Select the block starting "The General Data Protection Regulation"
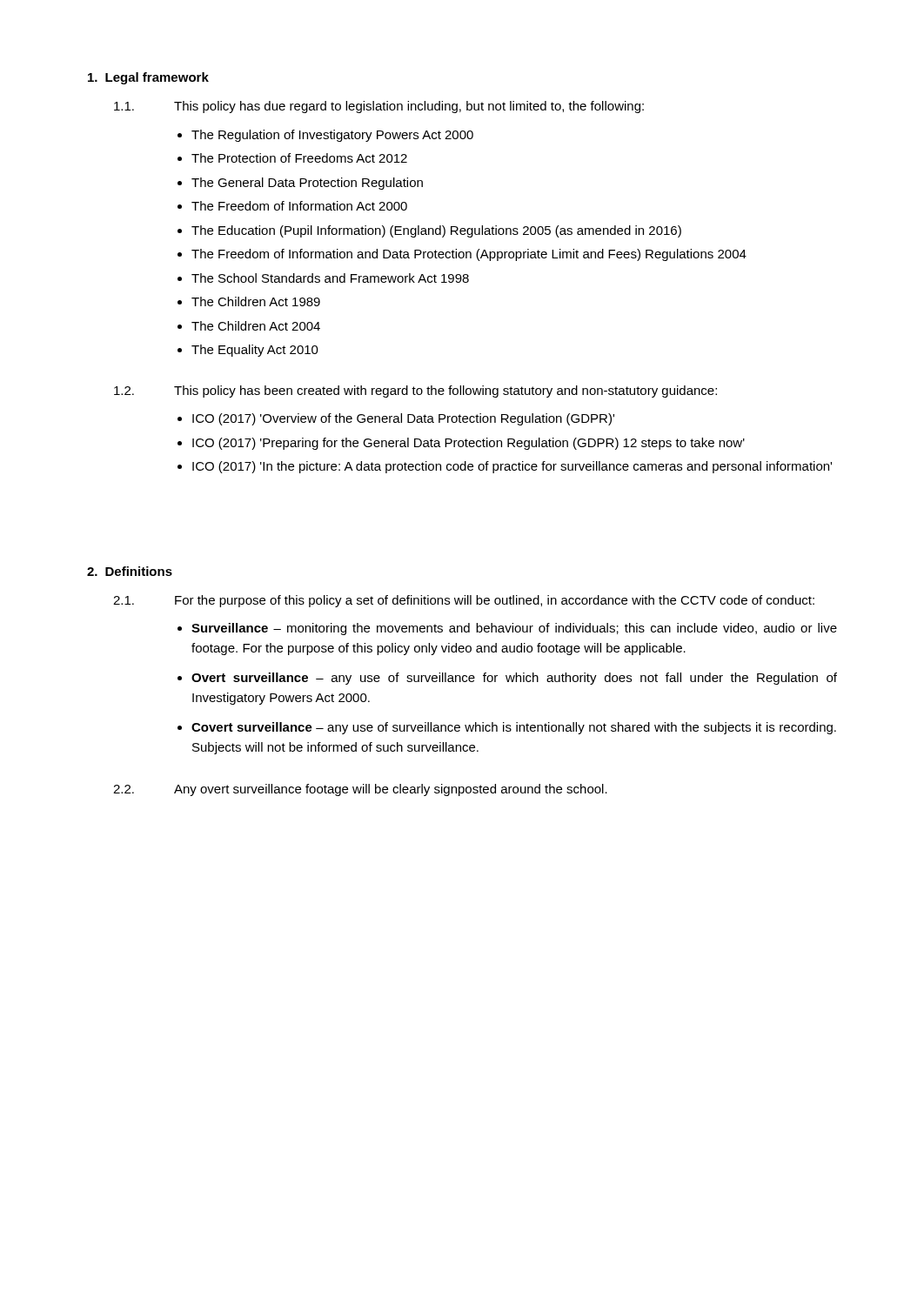 pos(308,182)
